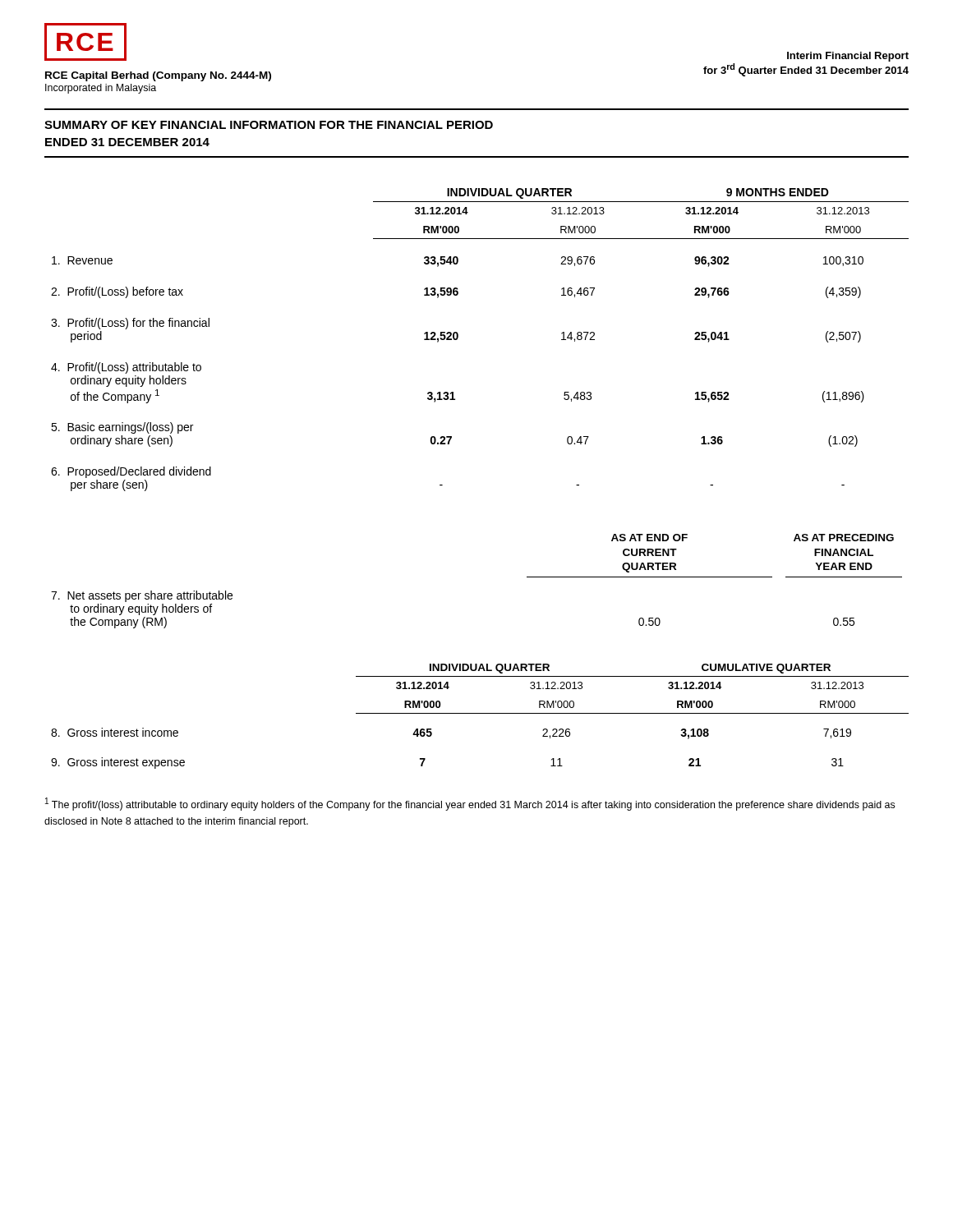Click on the footnote containing "1 The profit/(loss) attributable to ordinary"
This screenshot has width=953, height=1232.
click(x=476, y=813)
